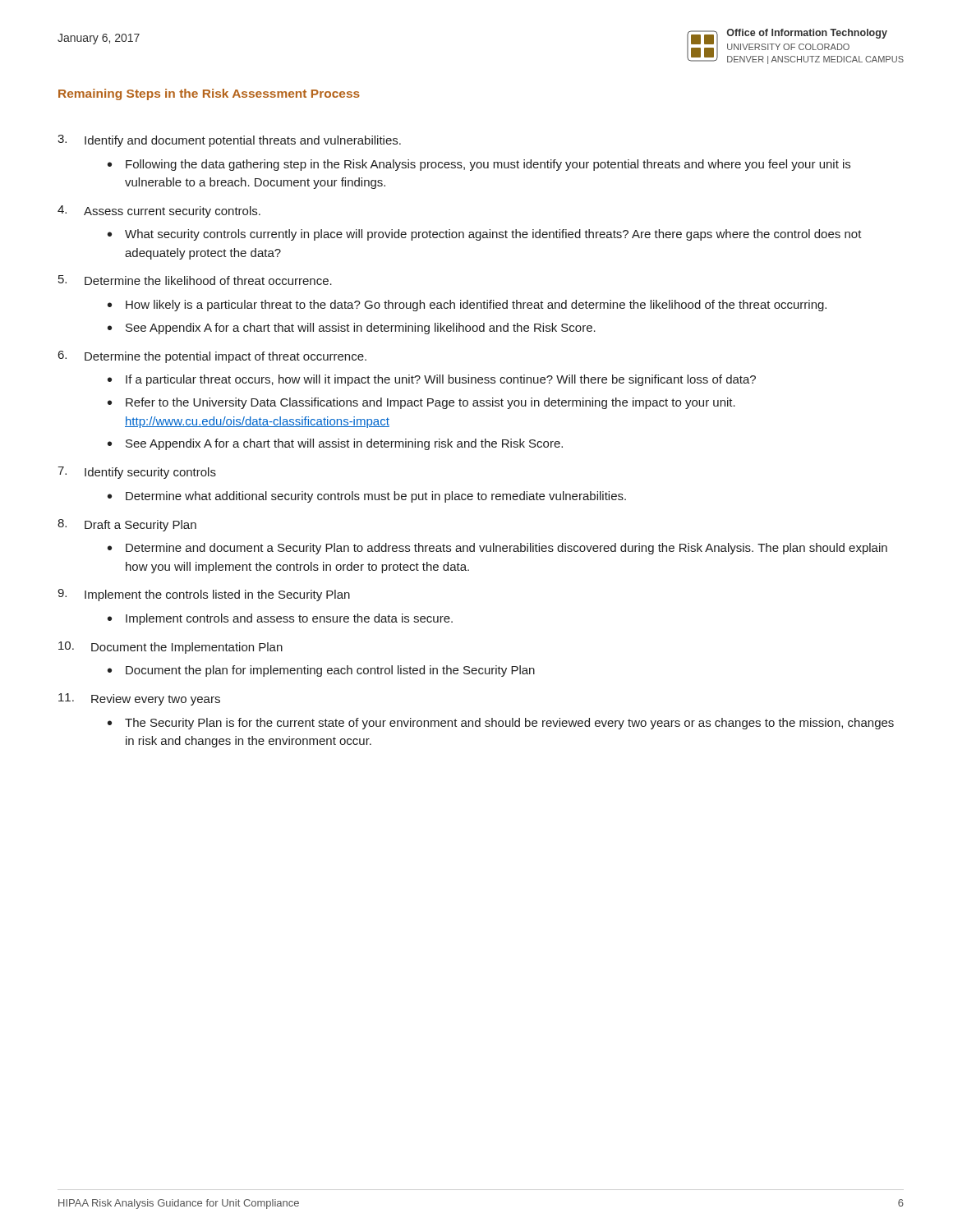Find the list item containing "11. Review every two years •"
This screenshot has width=953, height=1232.
point(481,720)
